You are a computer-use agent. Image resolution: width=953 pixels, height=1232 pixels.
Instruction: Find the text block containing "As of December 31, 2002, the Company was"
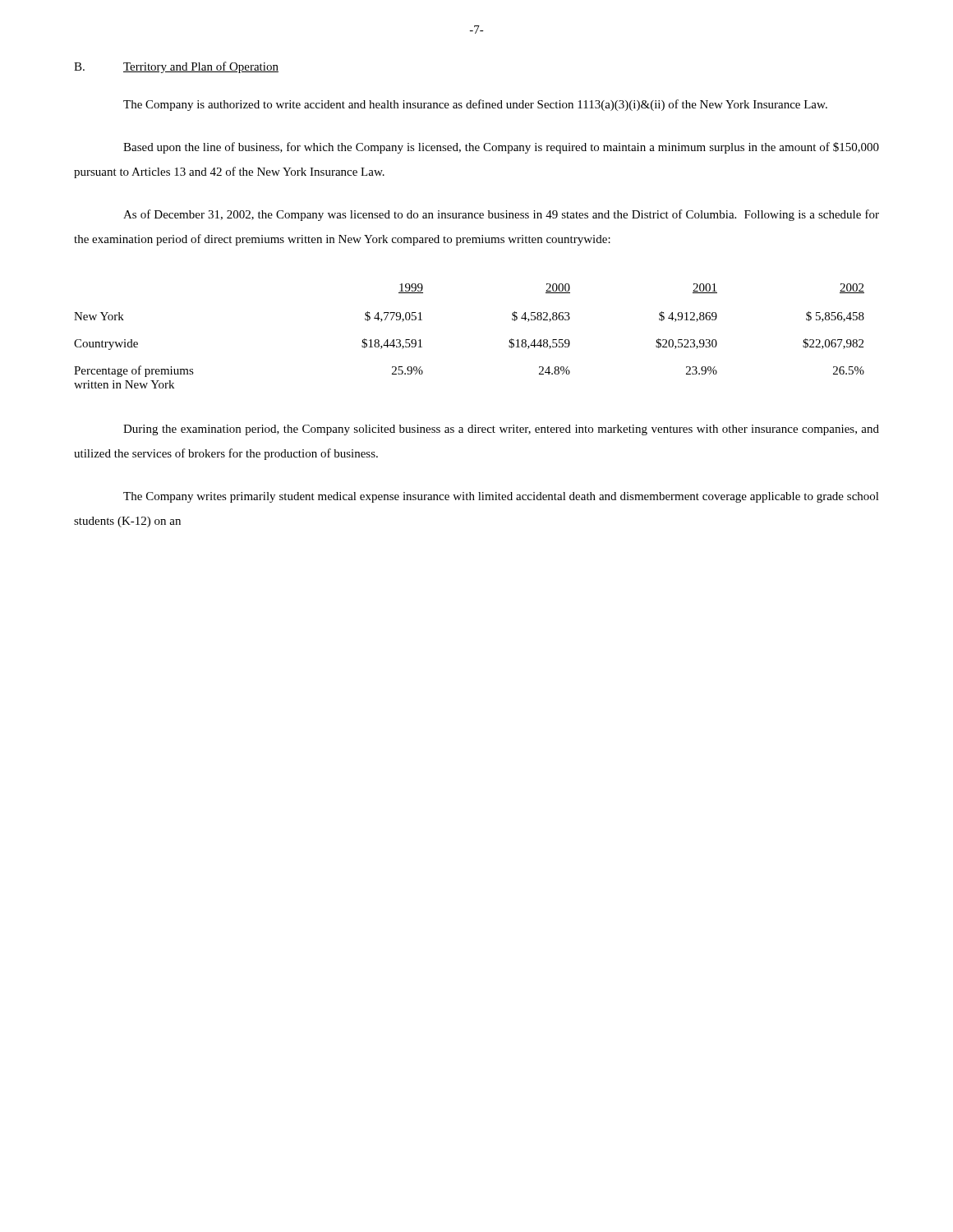pyautogui.click(x=476, y=227)
